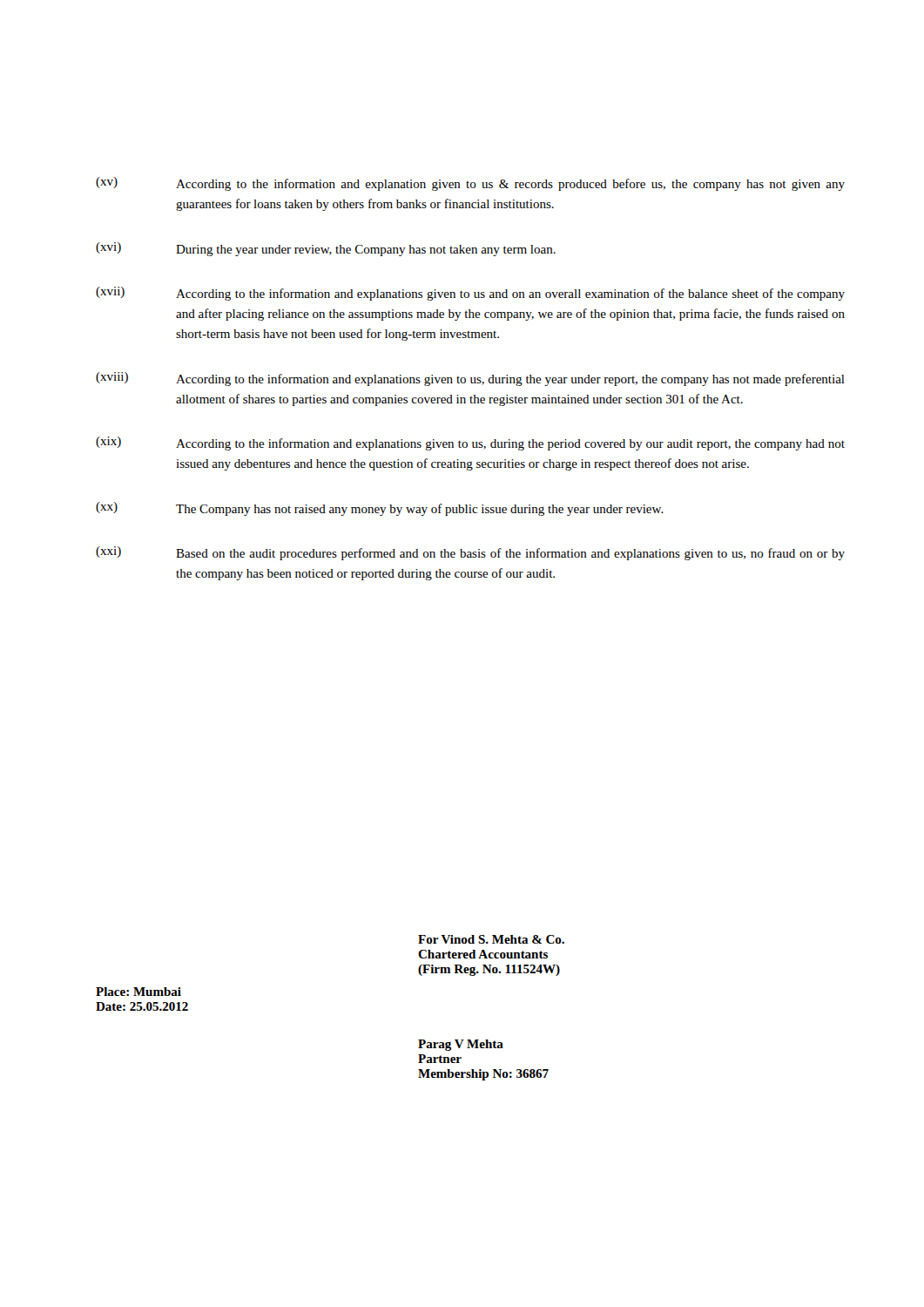Navigate to the passage starting "(xvi) During the year under review, the"
Viewport: 924px width, 1307px height.
tap(470, 249)
